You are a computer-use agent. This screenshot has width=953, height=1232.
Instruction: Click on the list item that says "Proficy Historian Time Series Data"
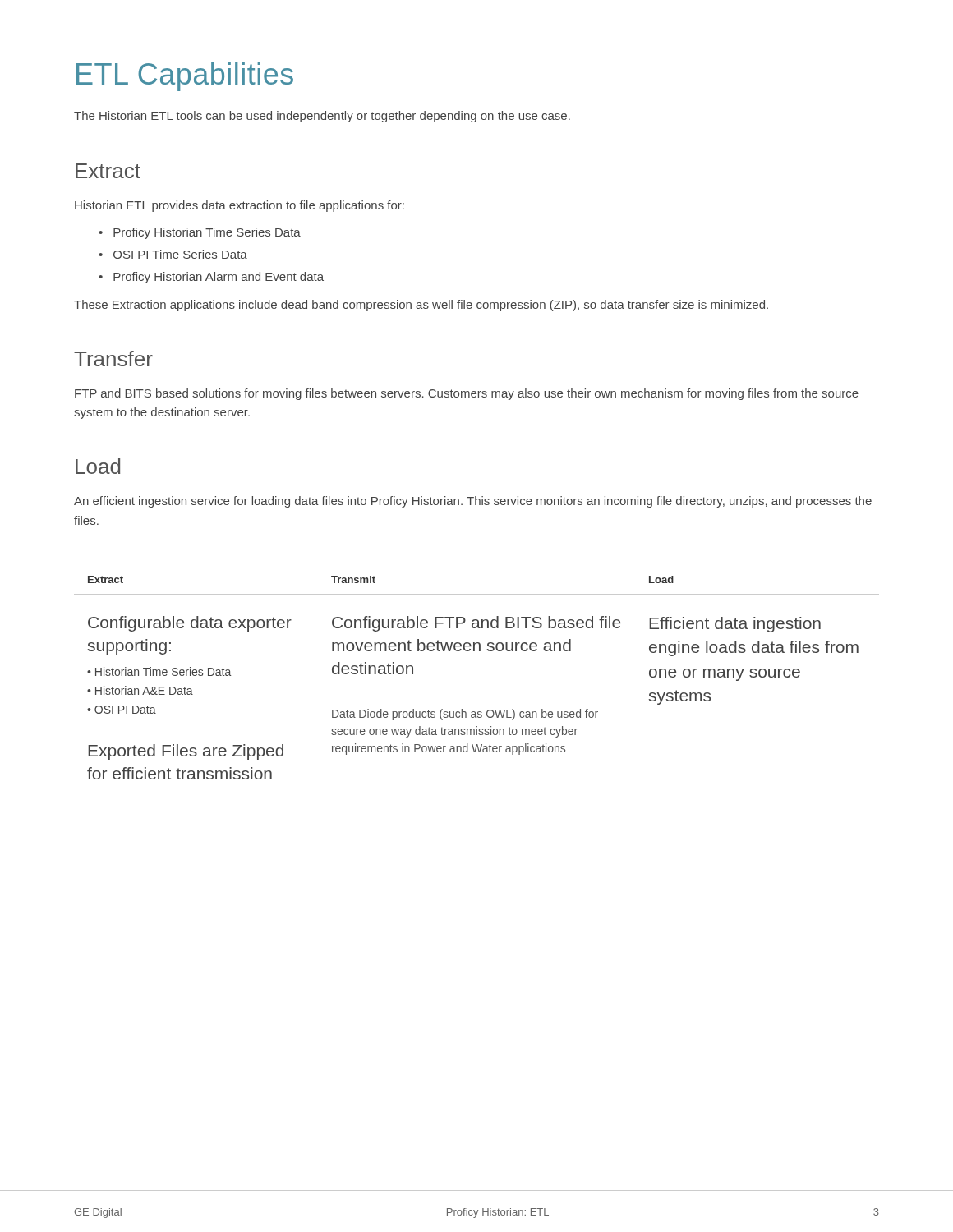click(x=207, y=232)
